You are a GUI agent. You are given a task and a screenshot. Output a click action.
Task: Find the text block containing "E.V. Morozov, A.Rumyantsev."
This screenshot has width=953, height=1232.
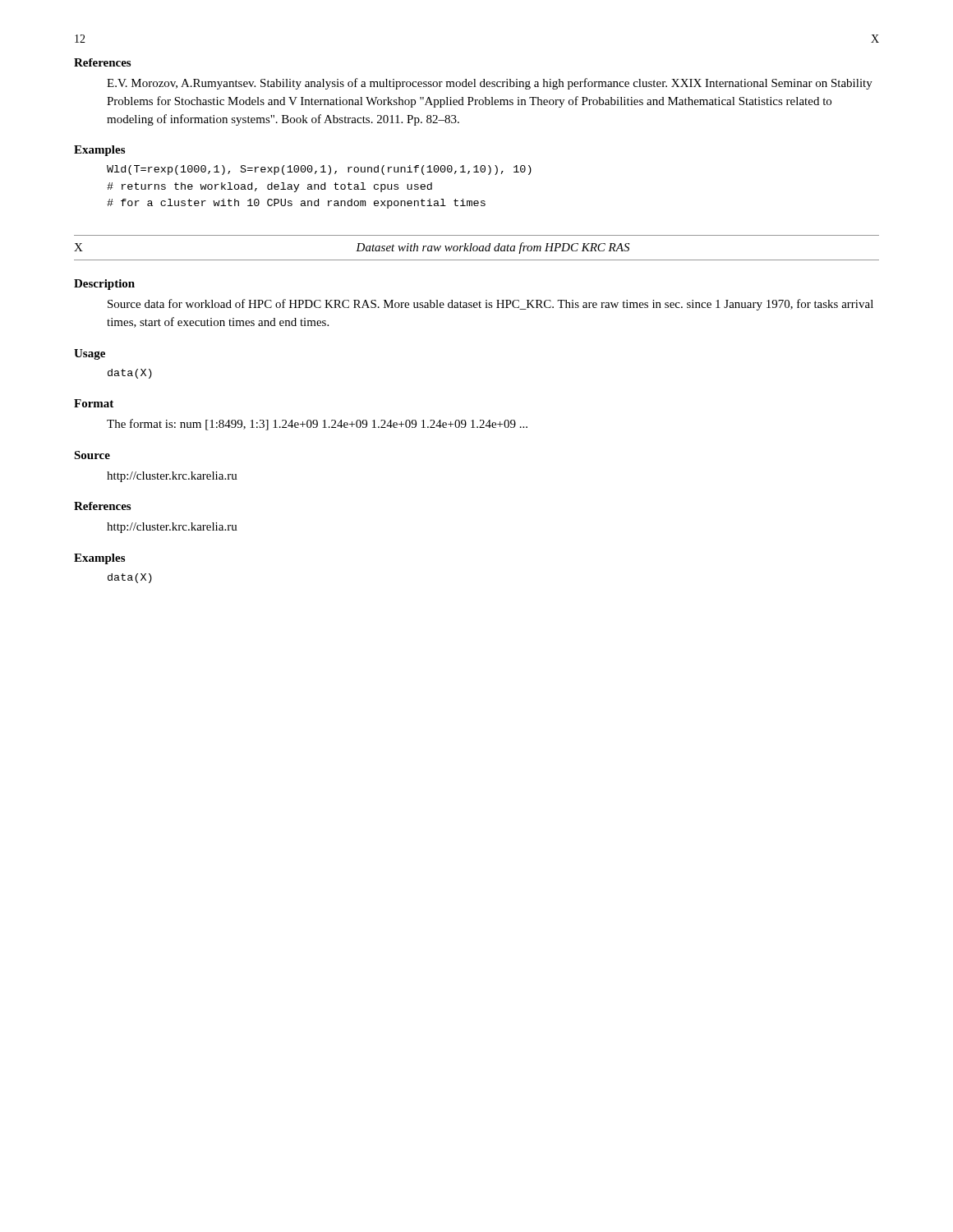(x=490, y=101)
